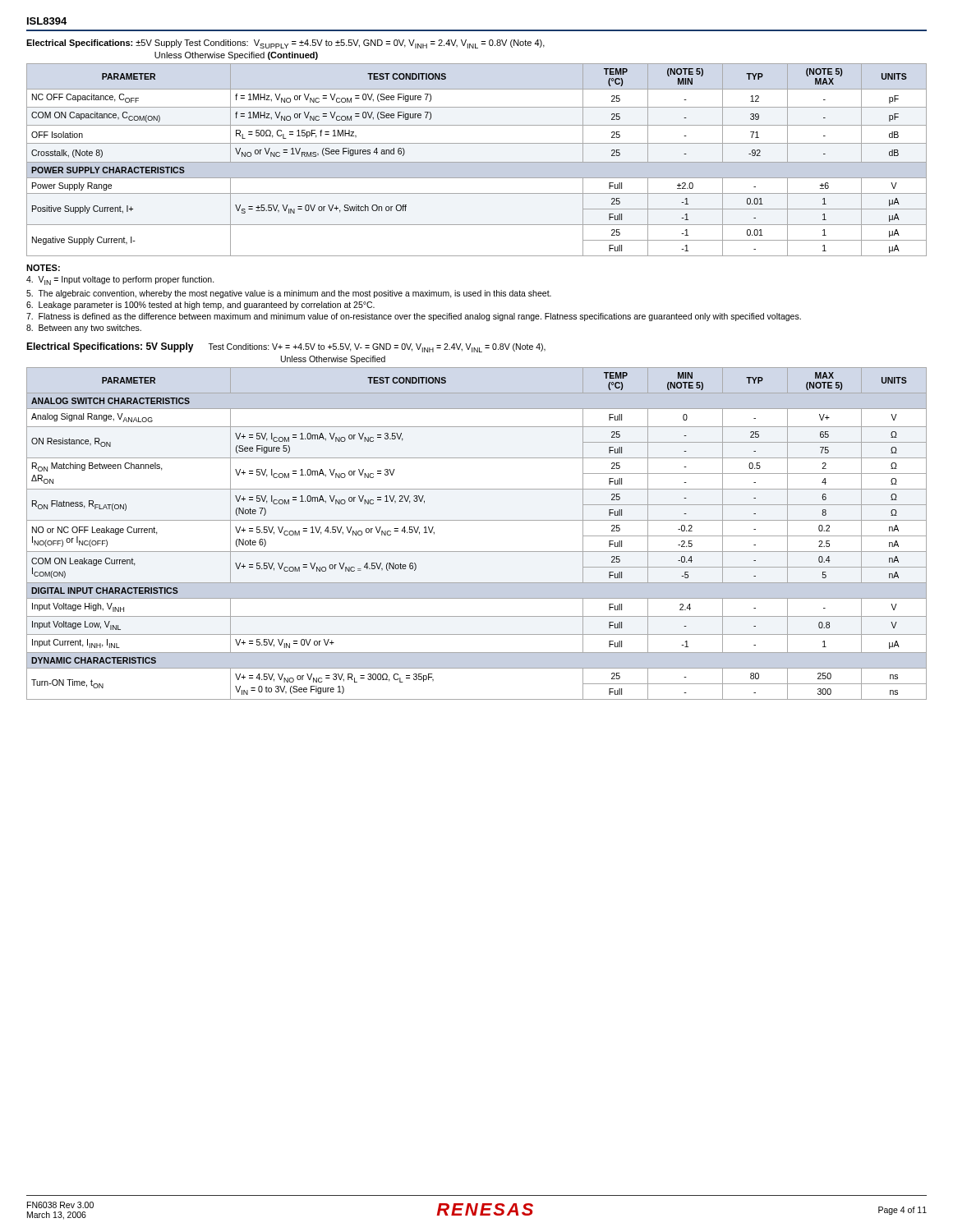This screenshot has height=1232, width=953.
Task: Click the passage that begins "Test Conditions: V+ ="
Action: pyautogui.click(x=377, y=353)
